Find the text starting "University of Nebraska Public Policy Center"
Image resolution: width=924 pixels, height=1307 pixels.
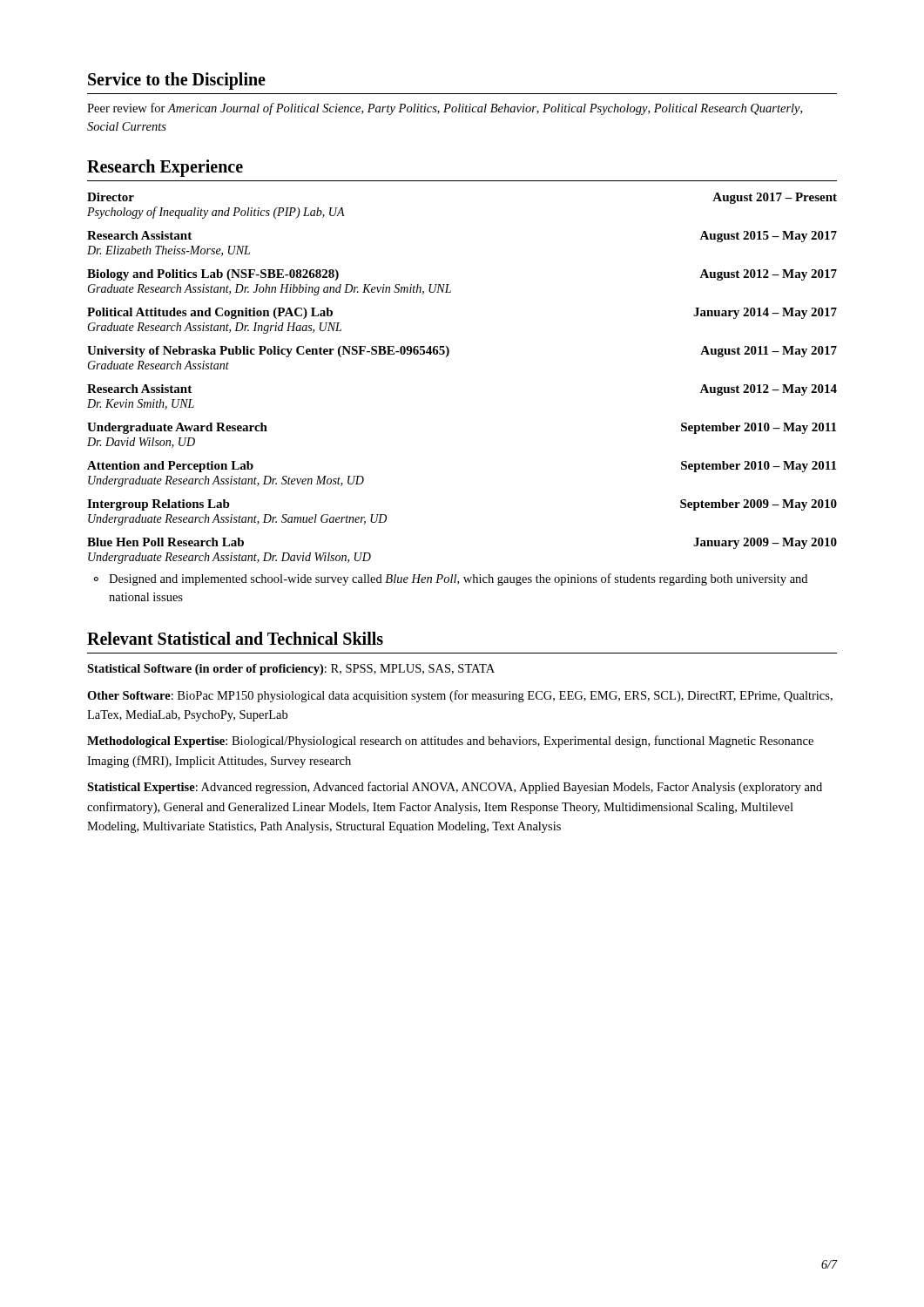[x=267, y=352]
